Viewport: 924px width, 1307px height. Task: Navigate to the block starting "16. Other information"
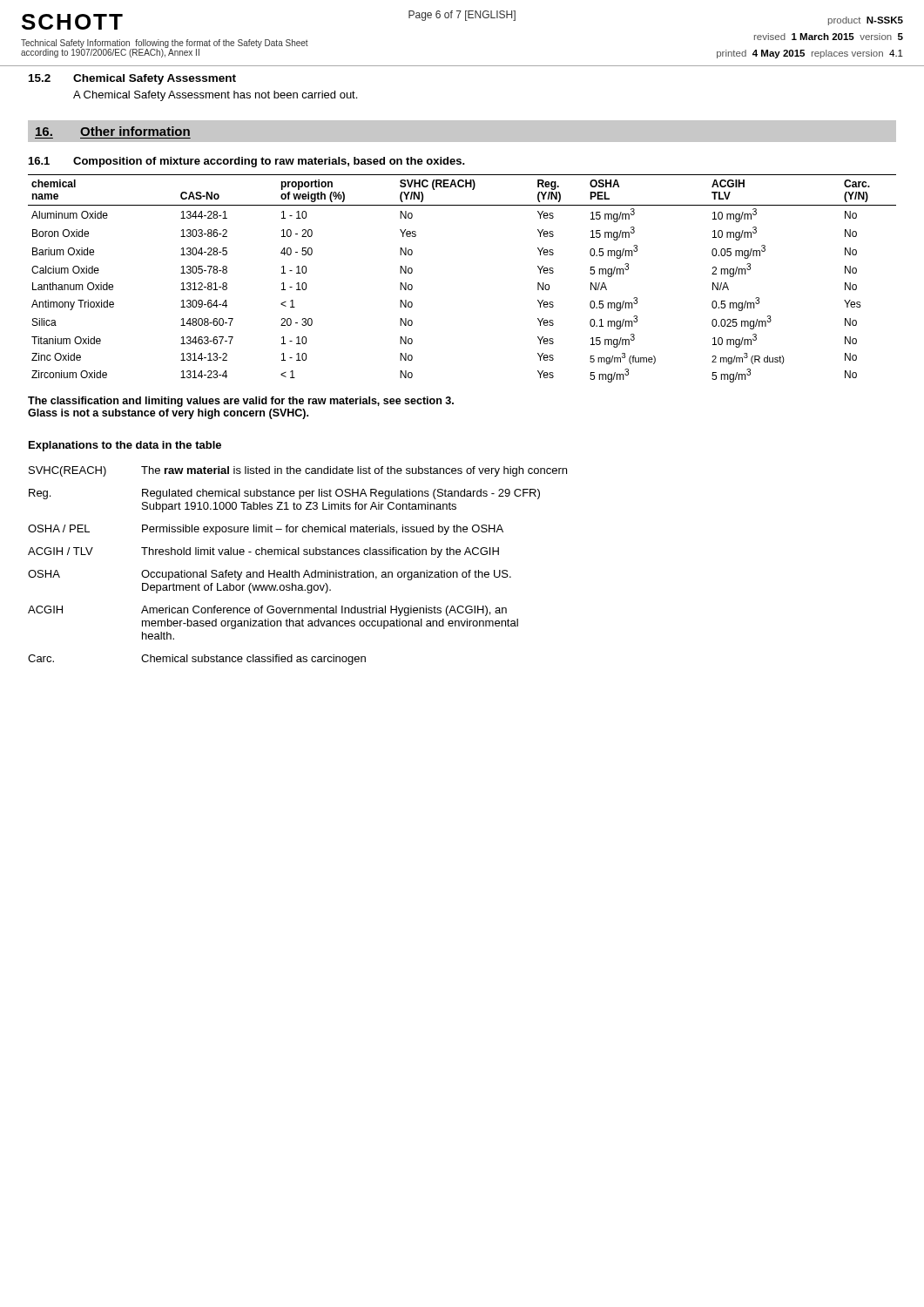tap(113, 131)
